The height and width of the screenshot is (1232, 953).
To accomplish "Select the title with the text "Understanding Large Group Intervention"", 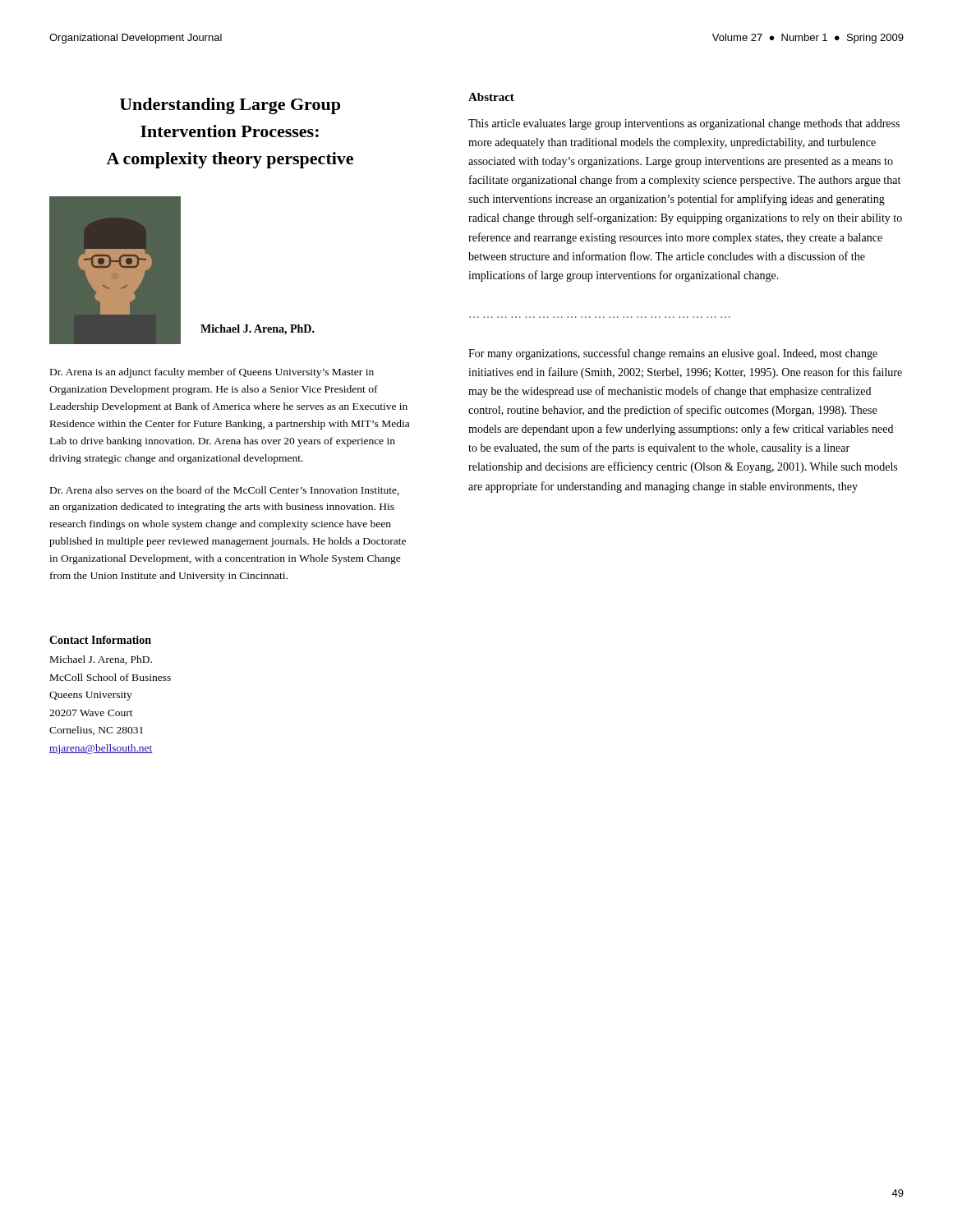I will tap(230, 131).
